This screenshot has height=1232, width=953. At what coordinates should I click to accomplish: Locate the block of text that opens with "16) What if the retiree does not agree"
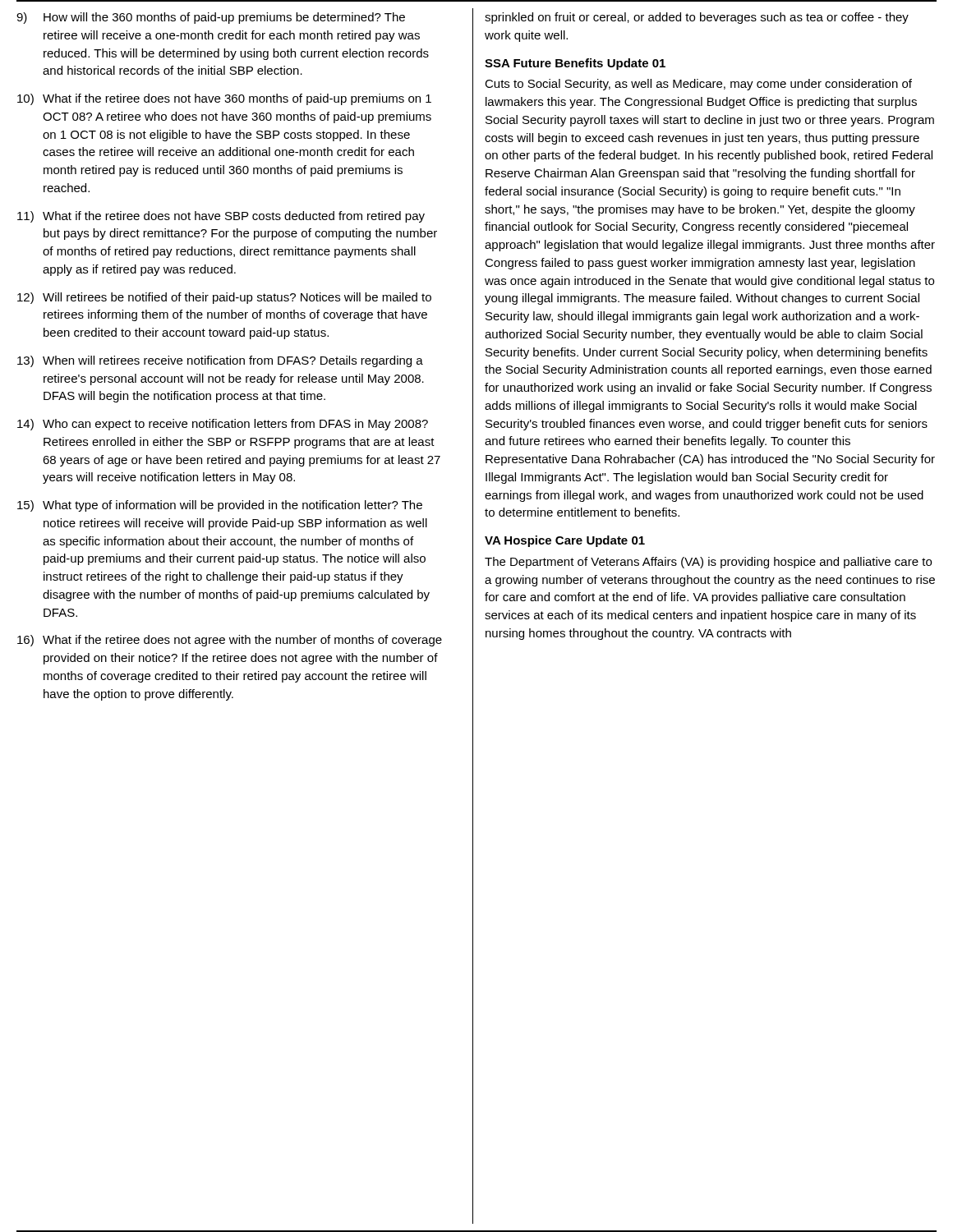[230, 667]
